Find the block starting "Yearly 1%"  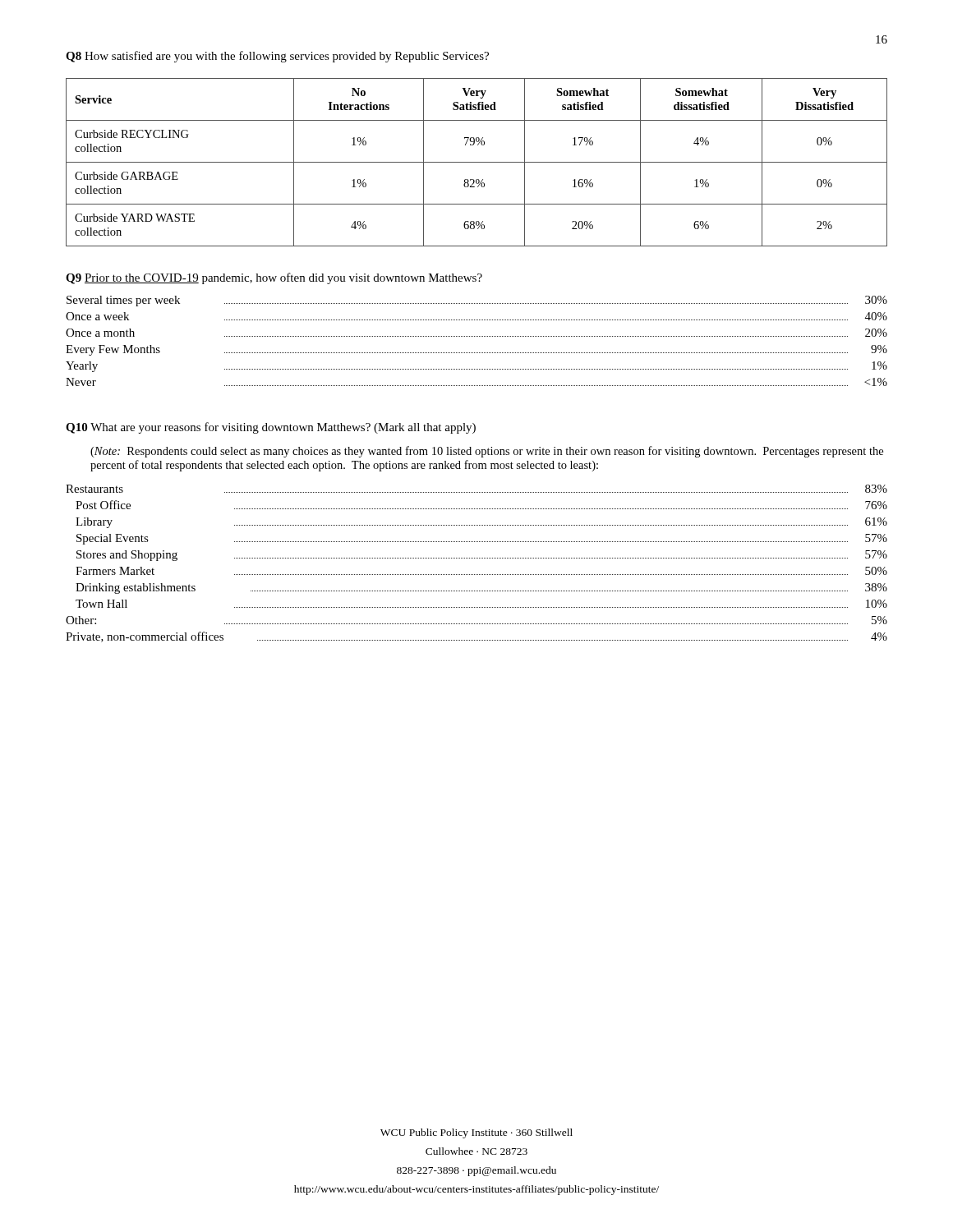[x=476, y=366]
